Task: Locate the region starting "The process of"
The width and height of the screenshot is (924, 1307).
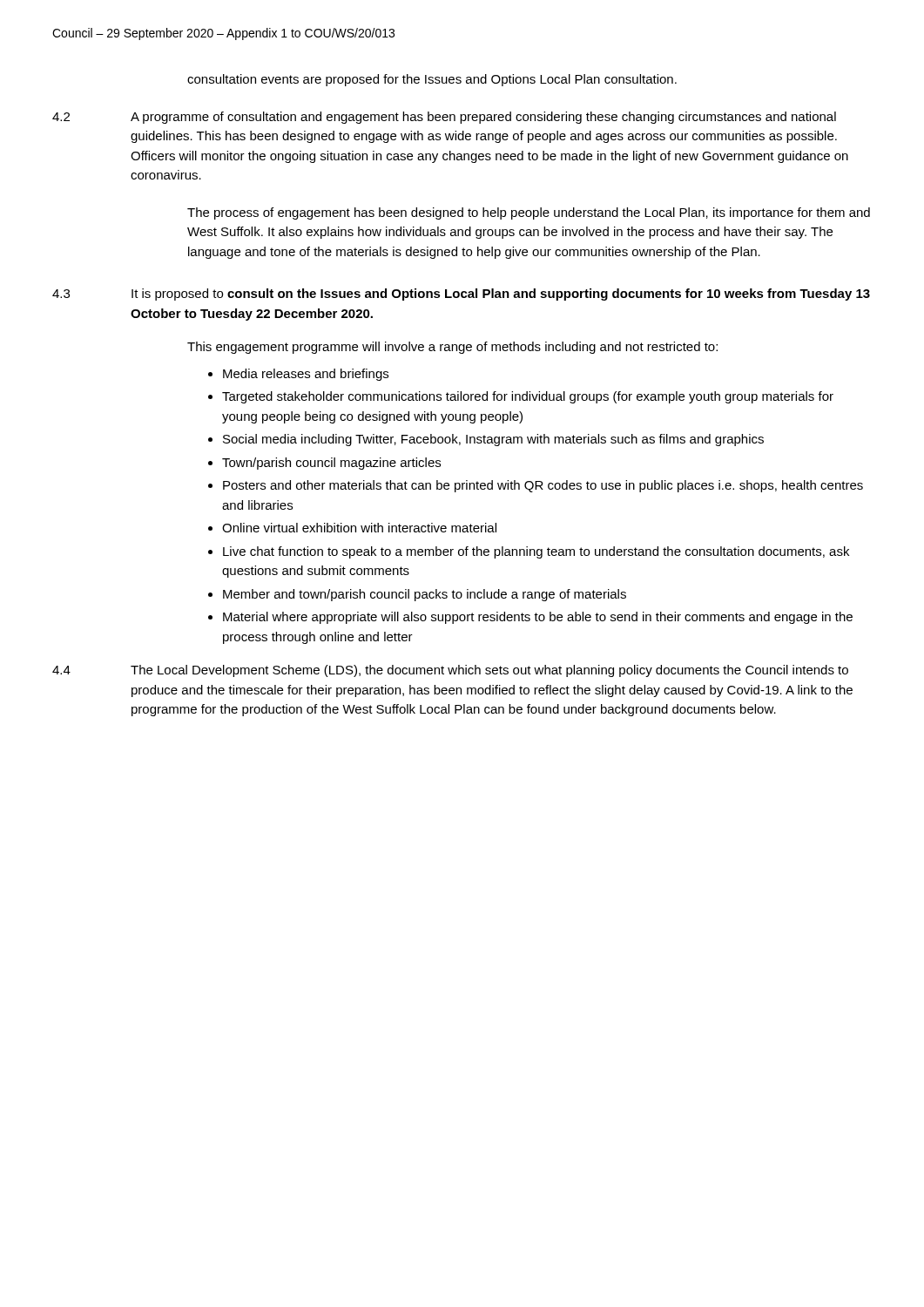Action: (x=529, y=231)
